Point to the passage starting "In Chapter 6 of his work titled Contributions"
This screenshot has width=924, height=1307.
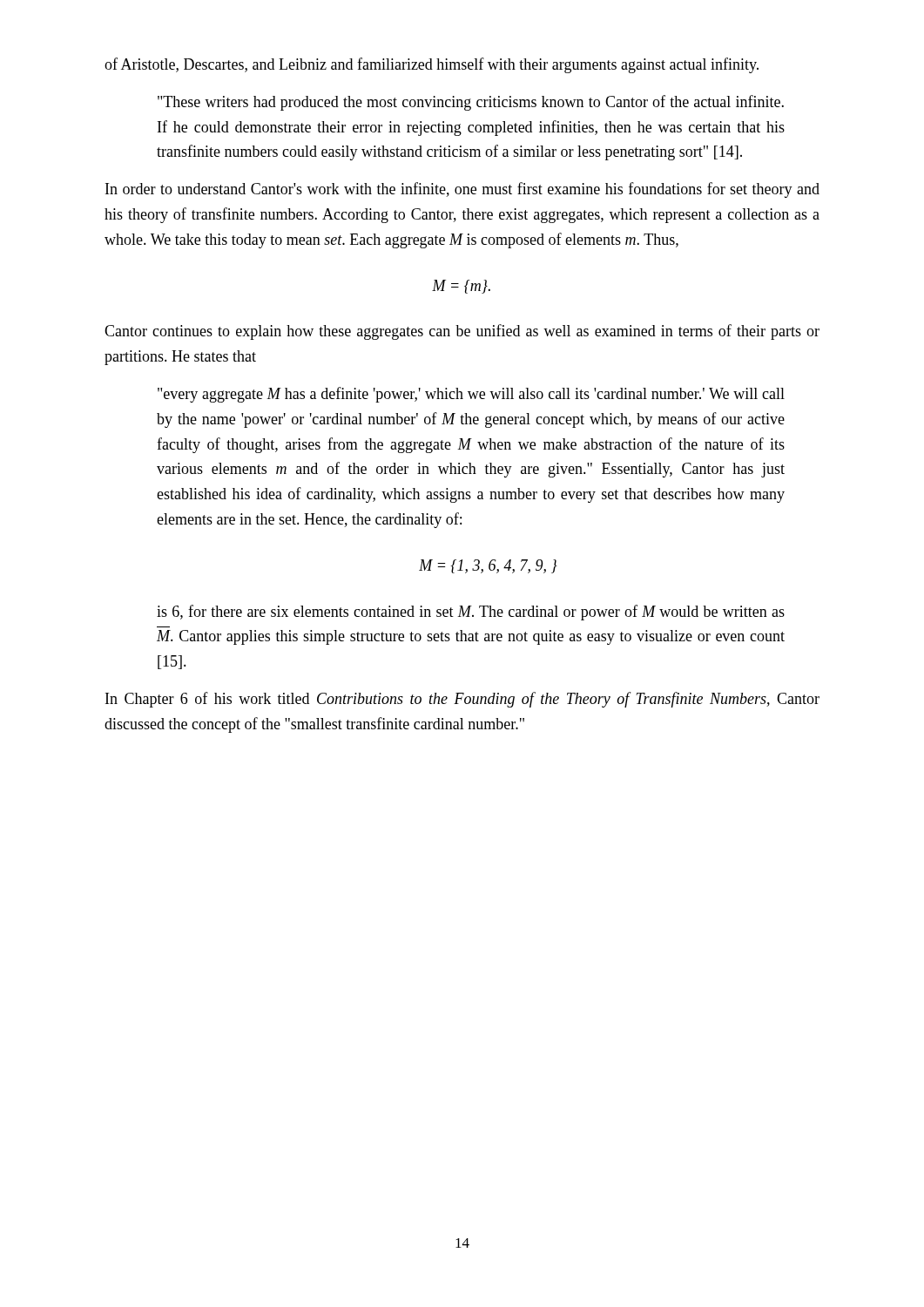click(x=462, y=712)
